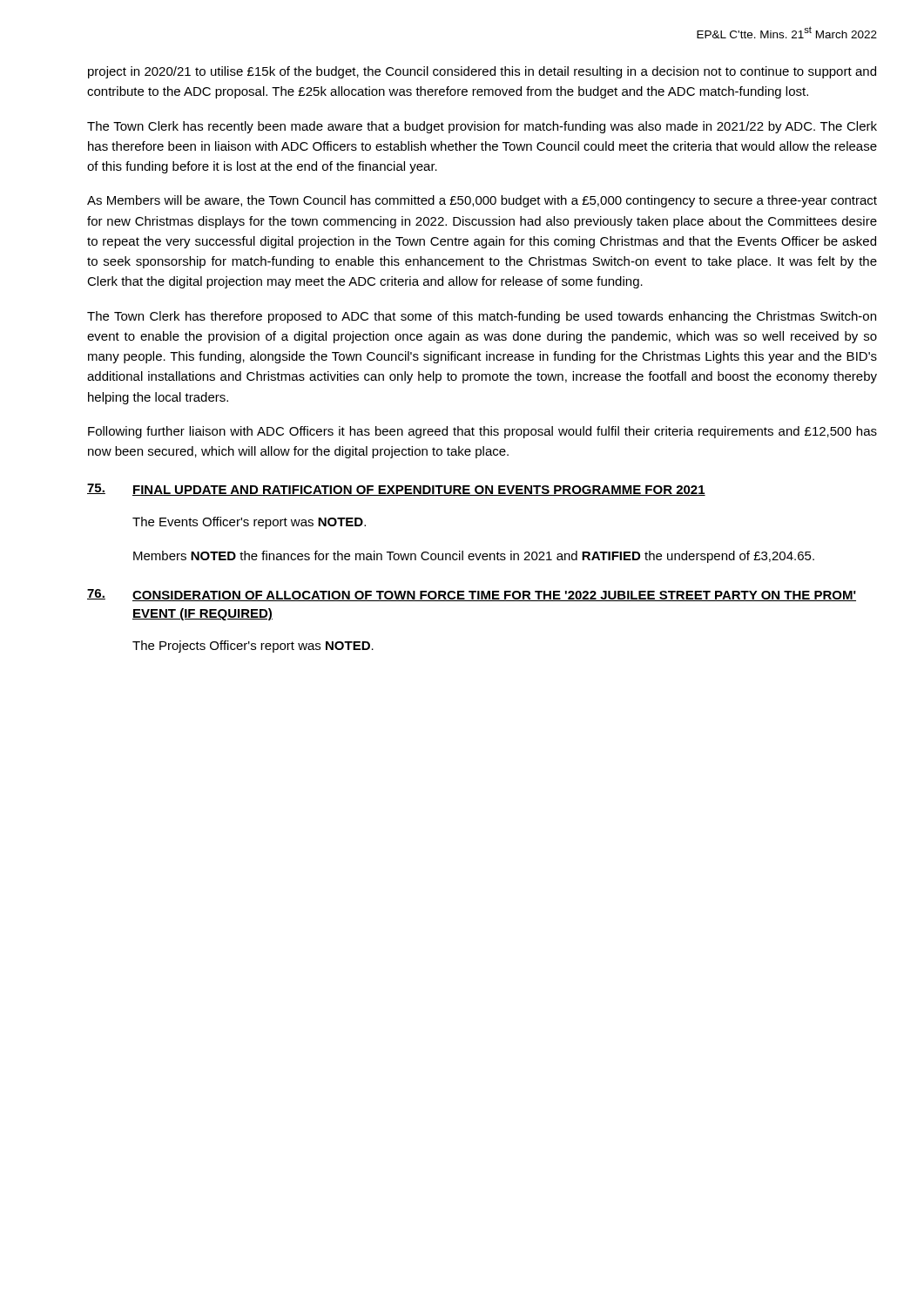Viewport: 924px width, 1307px height.
Task: Select the text block that reads "The Town Clerk has therefore proposed"
Action: coord(482,356)
